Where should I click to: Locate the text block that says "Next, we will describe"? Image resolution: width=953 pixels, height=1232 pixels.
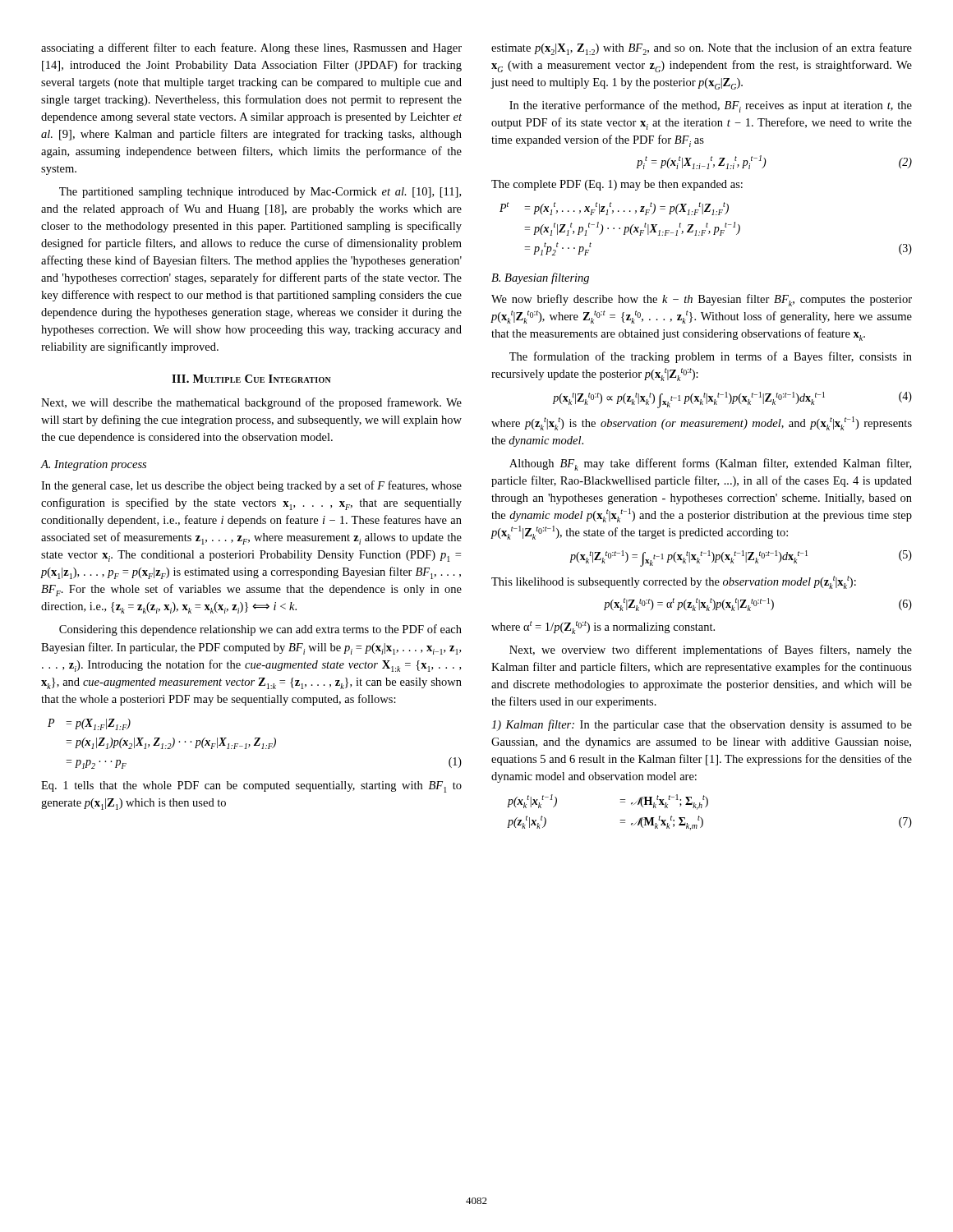coord(251,420)
